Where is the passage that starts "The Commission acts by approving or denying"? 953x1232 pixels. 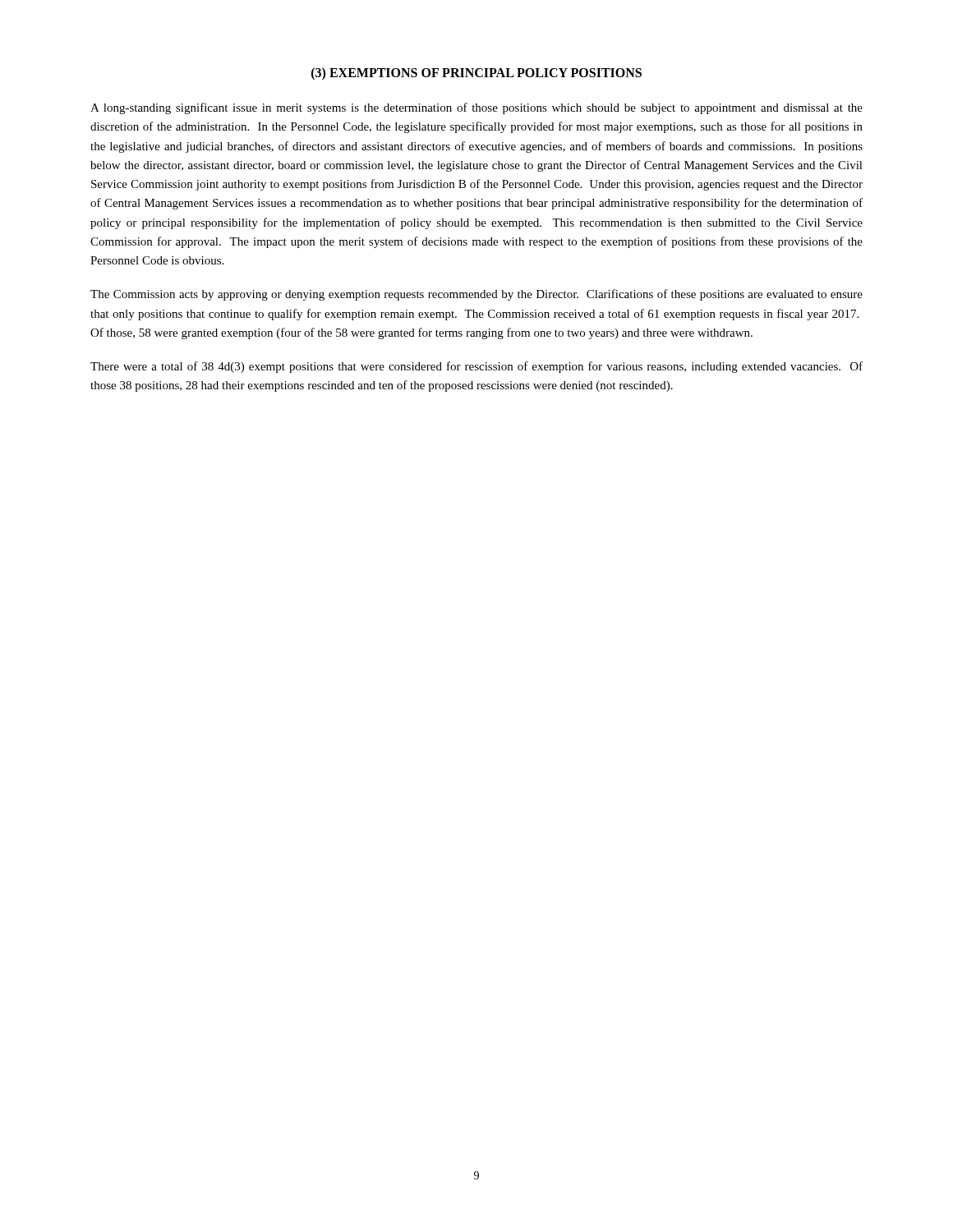point(476,313)
